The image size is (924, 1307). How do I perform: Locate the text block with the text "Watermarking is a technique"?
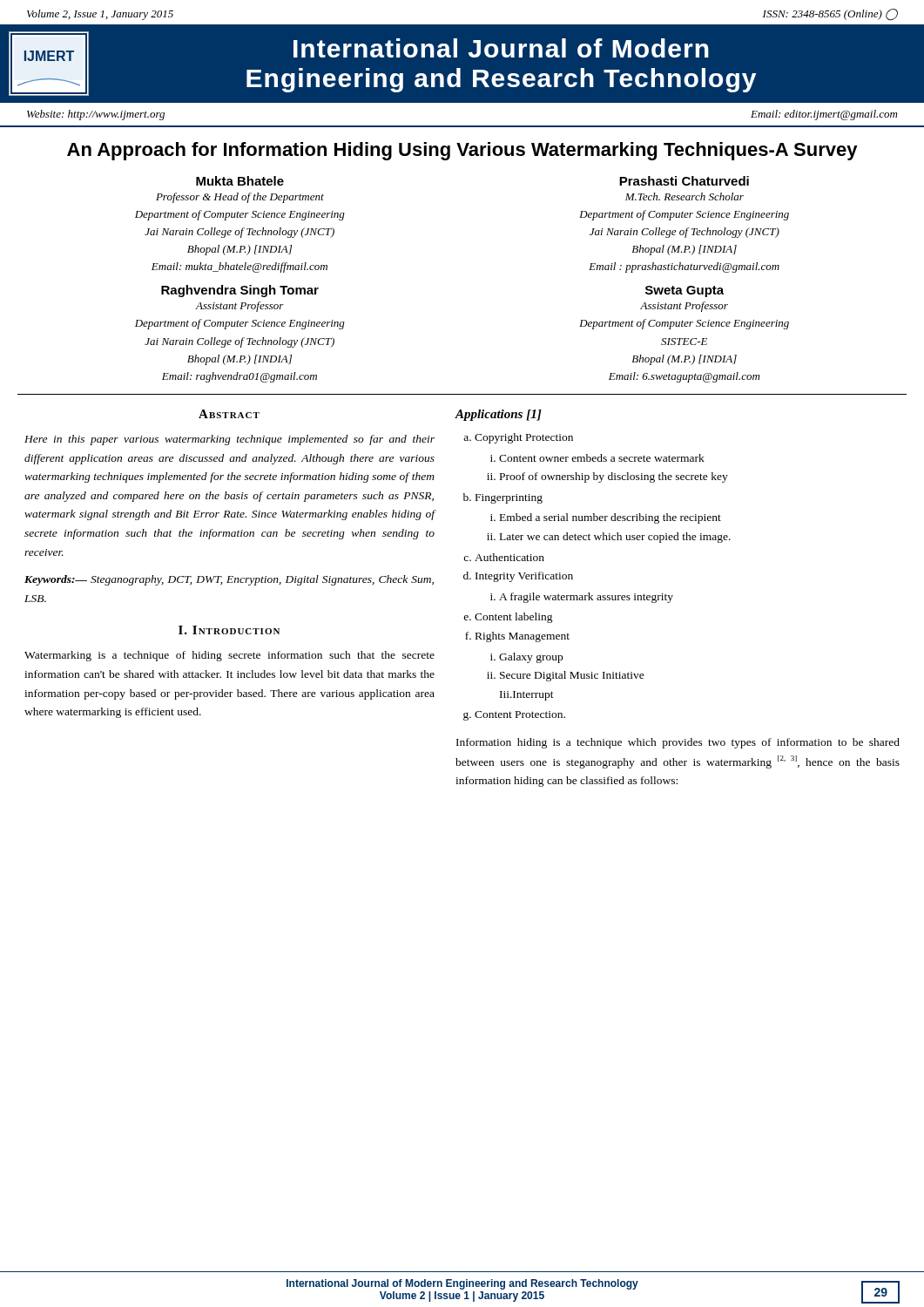click(x=229, y=683)
